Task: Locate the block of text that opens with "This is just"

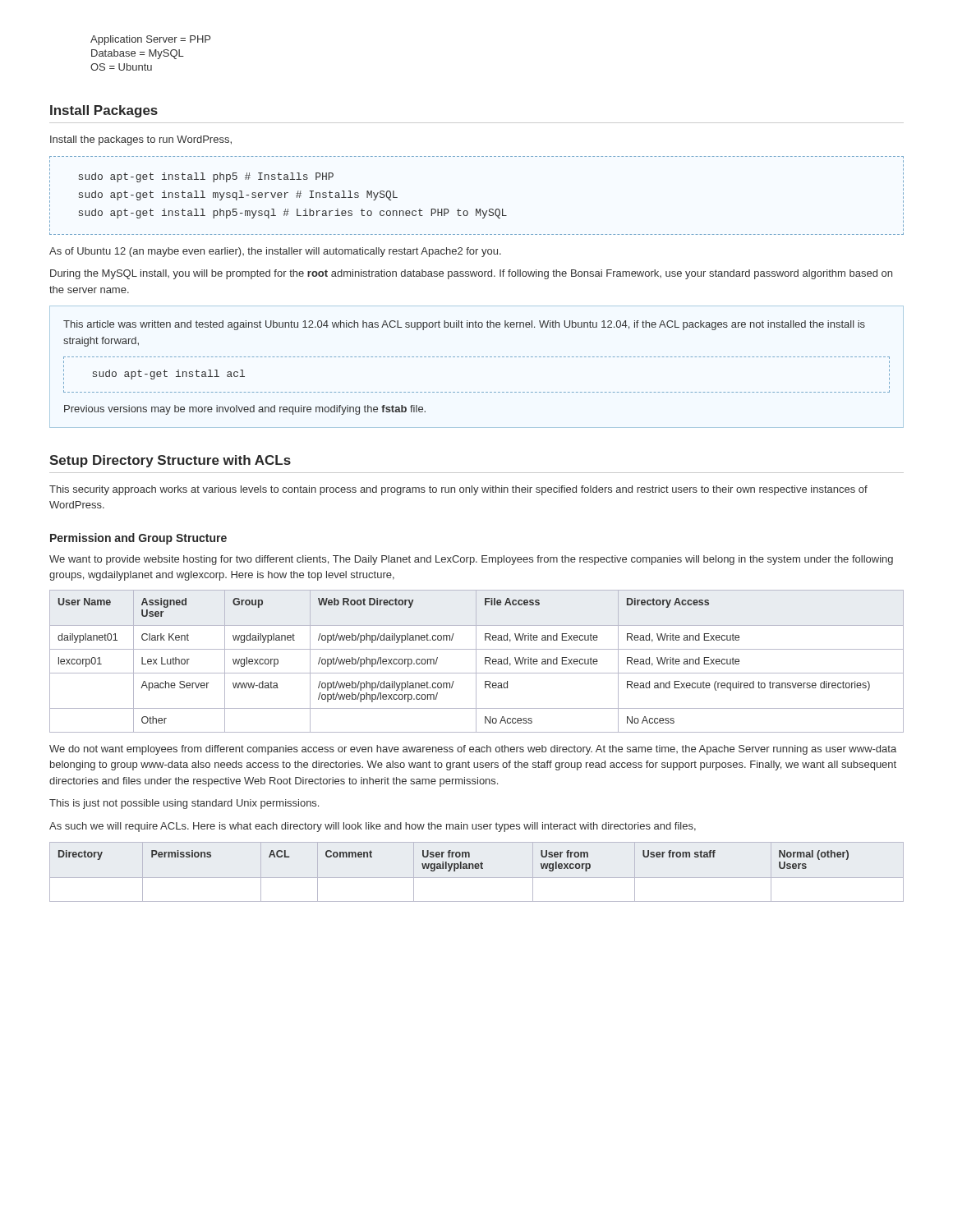Action: [x=185, y=803]
